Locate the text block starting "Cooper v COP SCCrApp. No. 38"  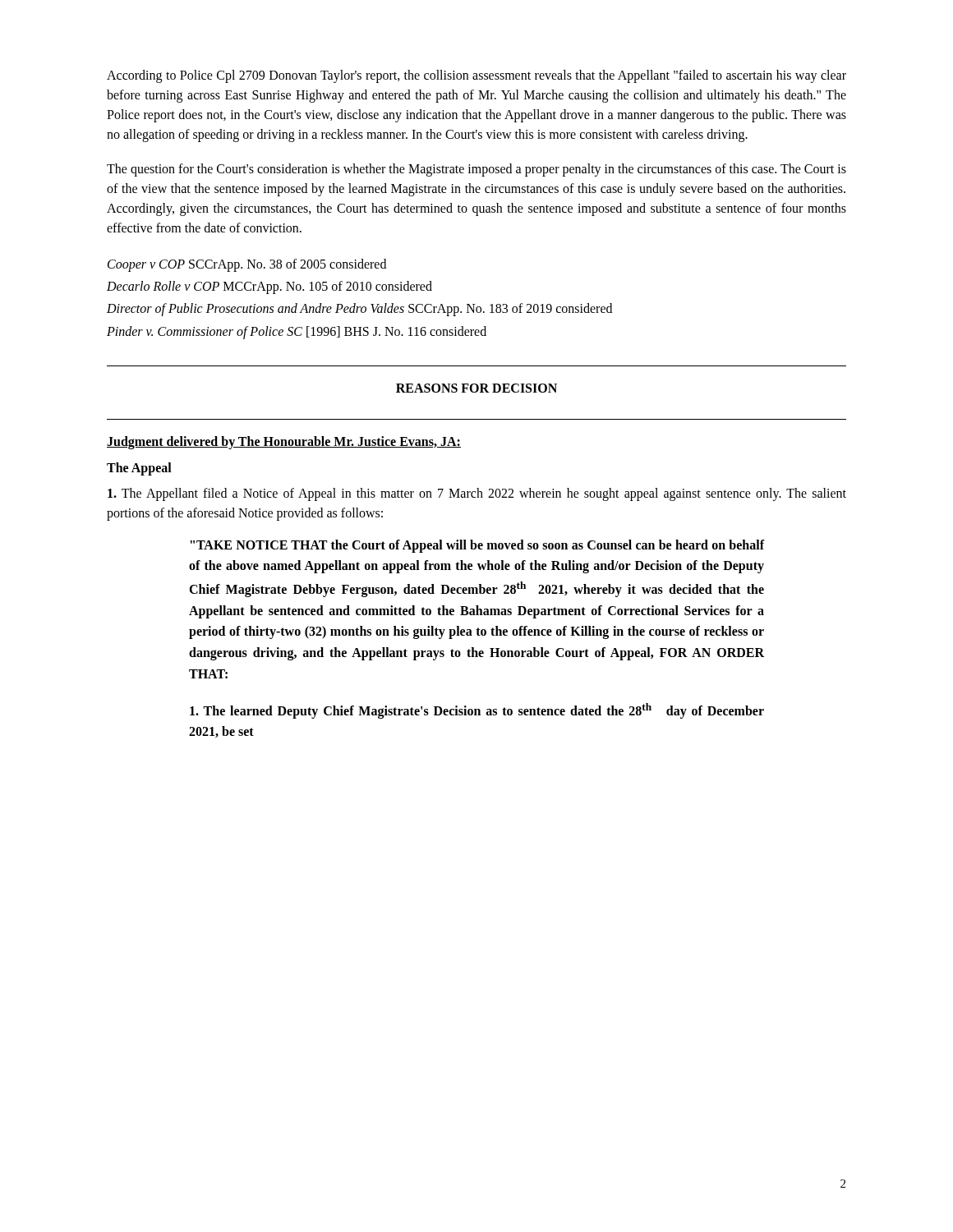tap(476, 298)
